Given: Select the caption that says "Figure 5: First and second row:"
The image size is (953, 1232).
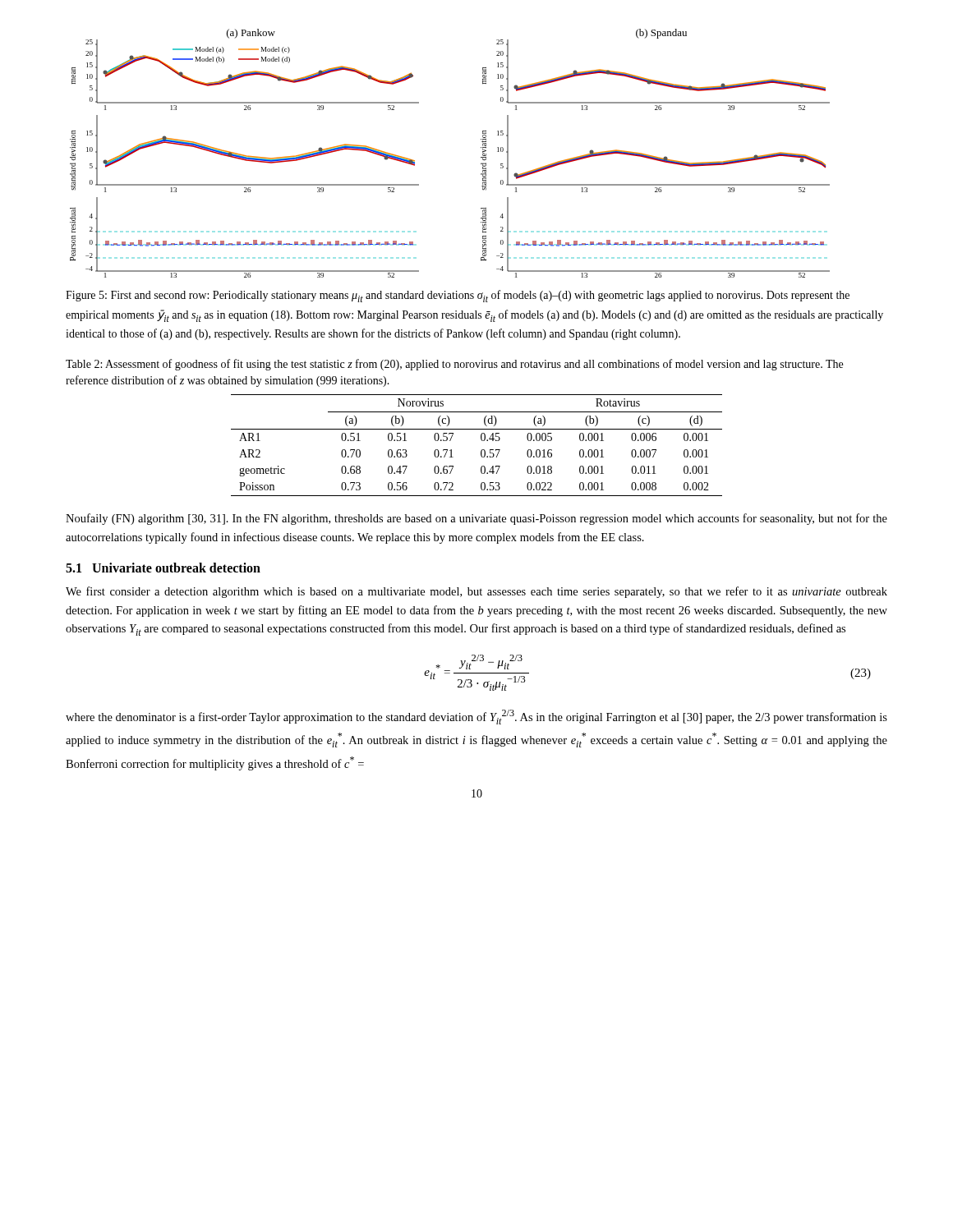Looking at the screenshot, I should coord(475,315).
